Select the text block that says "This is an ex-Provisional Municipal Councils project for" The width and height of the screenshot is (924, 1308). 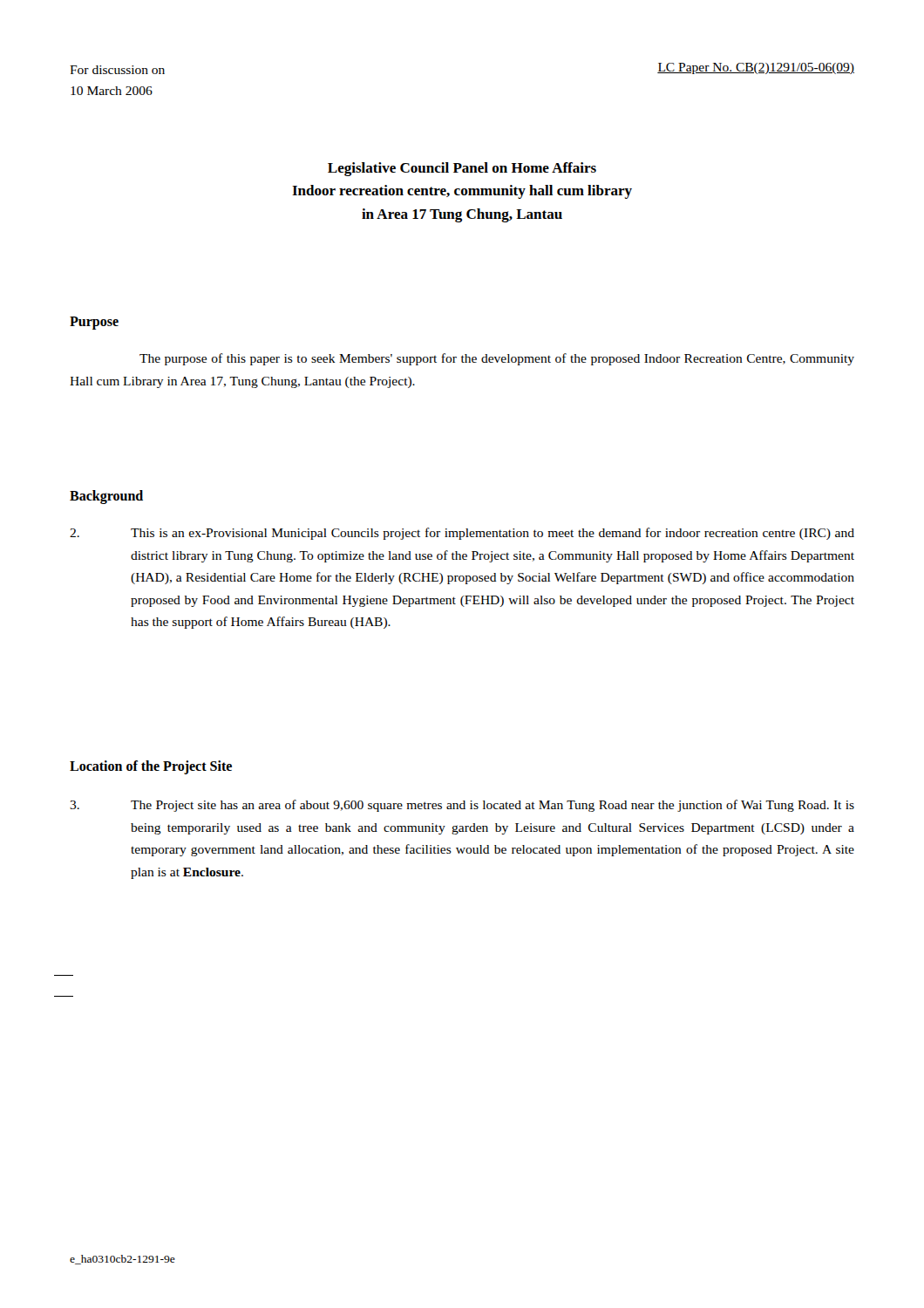tap(462, 577)
